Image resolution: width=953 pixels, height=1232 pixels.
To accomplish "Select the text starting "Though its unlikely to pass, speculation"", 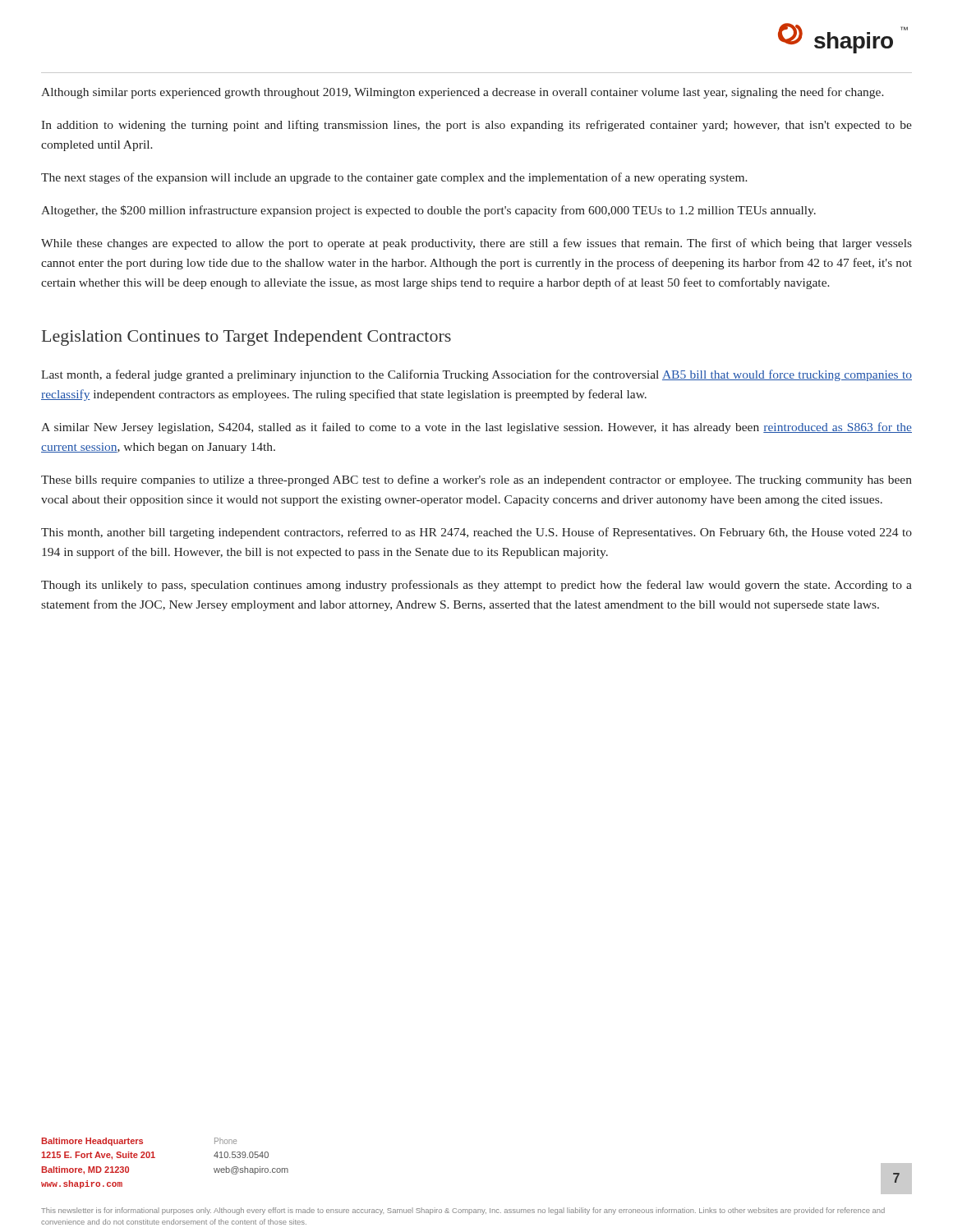I will click(x=476, y=595).
